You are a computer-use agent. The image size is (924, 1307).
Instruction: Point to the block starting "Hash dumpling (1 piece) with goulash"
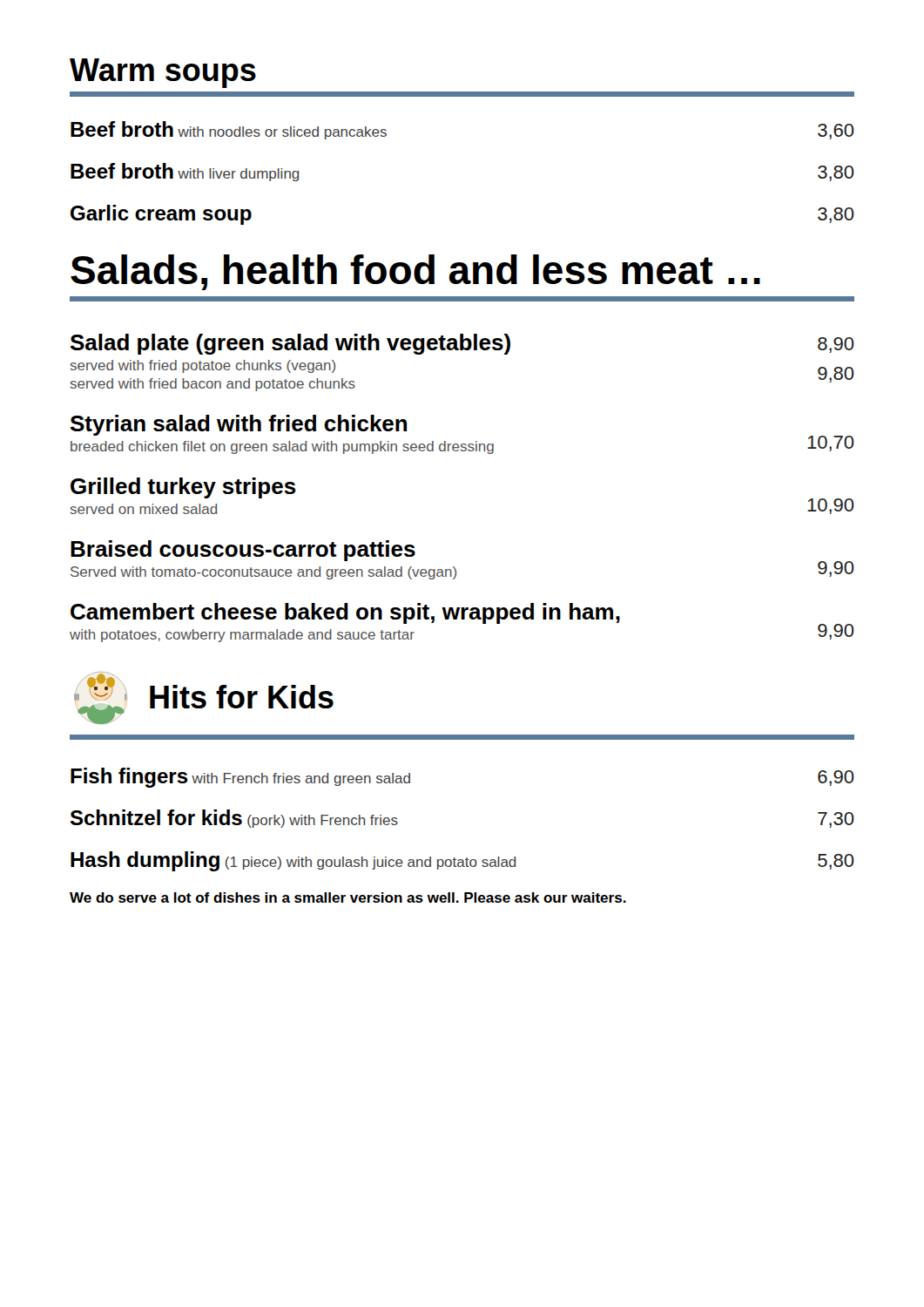(x=462, y=860)
